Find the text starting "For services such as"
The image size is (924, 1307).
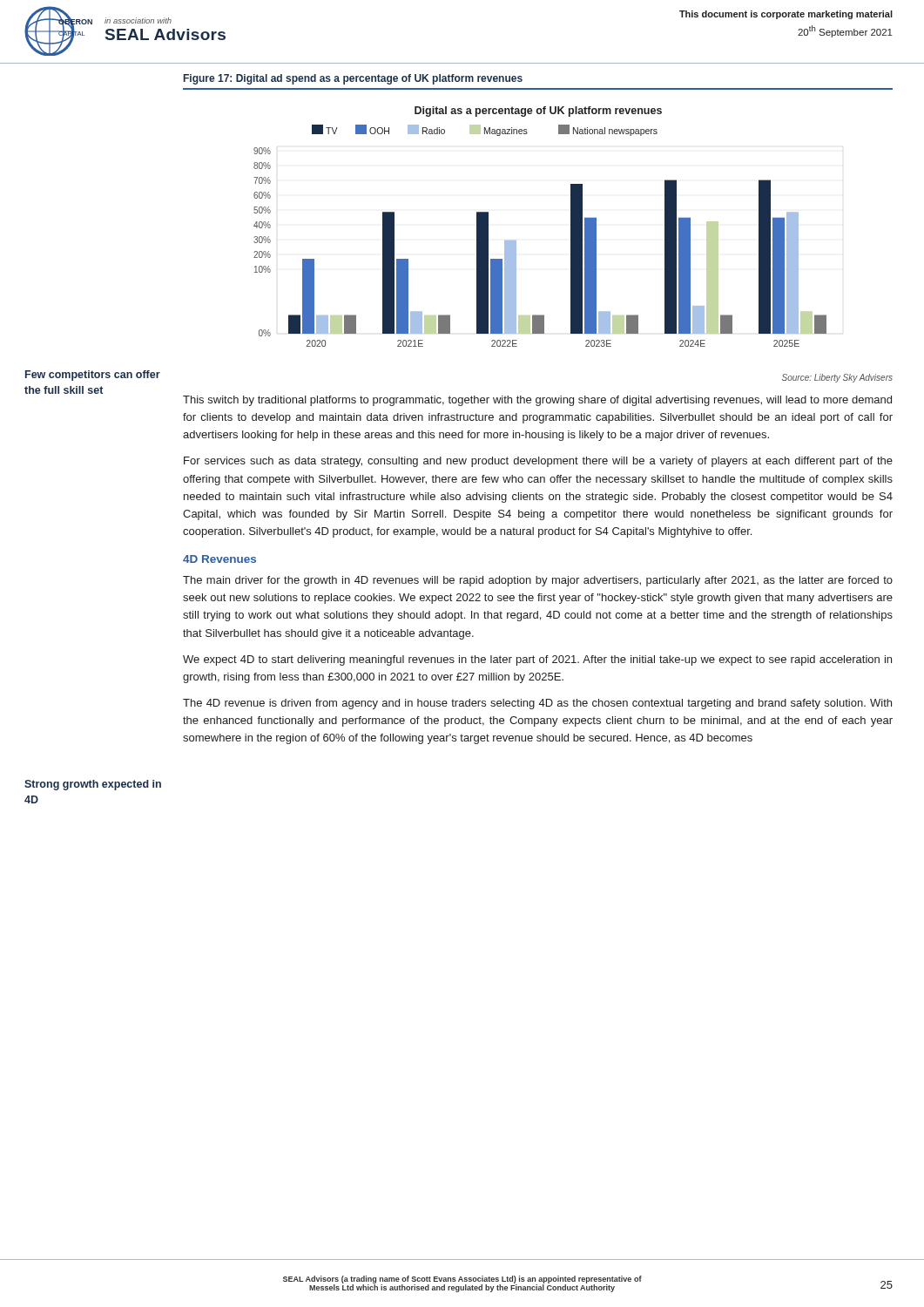coord(538,496)
